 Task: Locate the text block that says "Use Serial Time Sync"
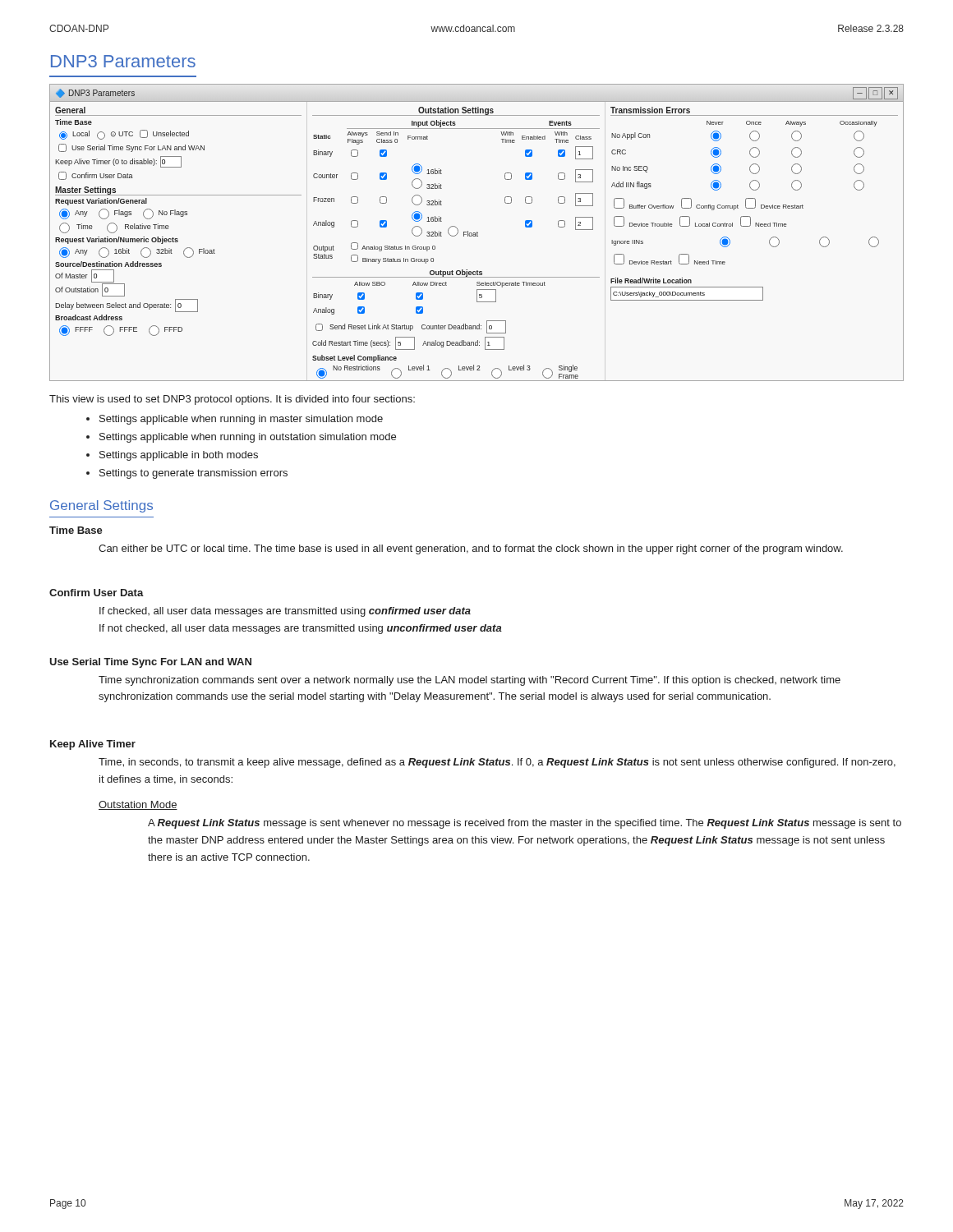[x=151, y=662]
